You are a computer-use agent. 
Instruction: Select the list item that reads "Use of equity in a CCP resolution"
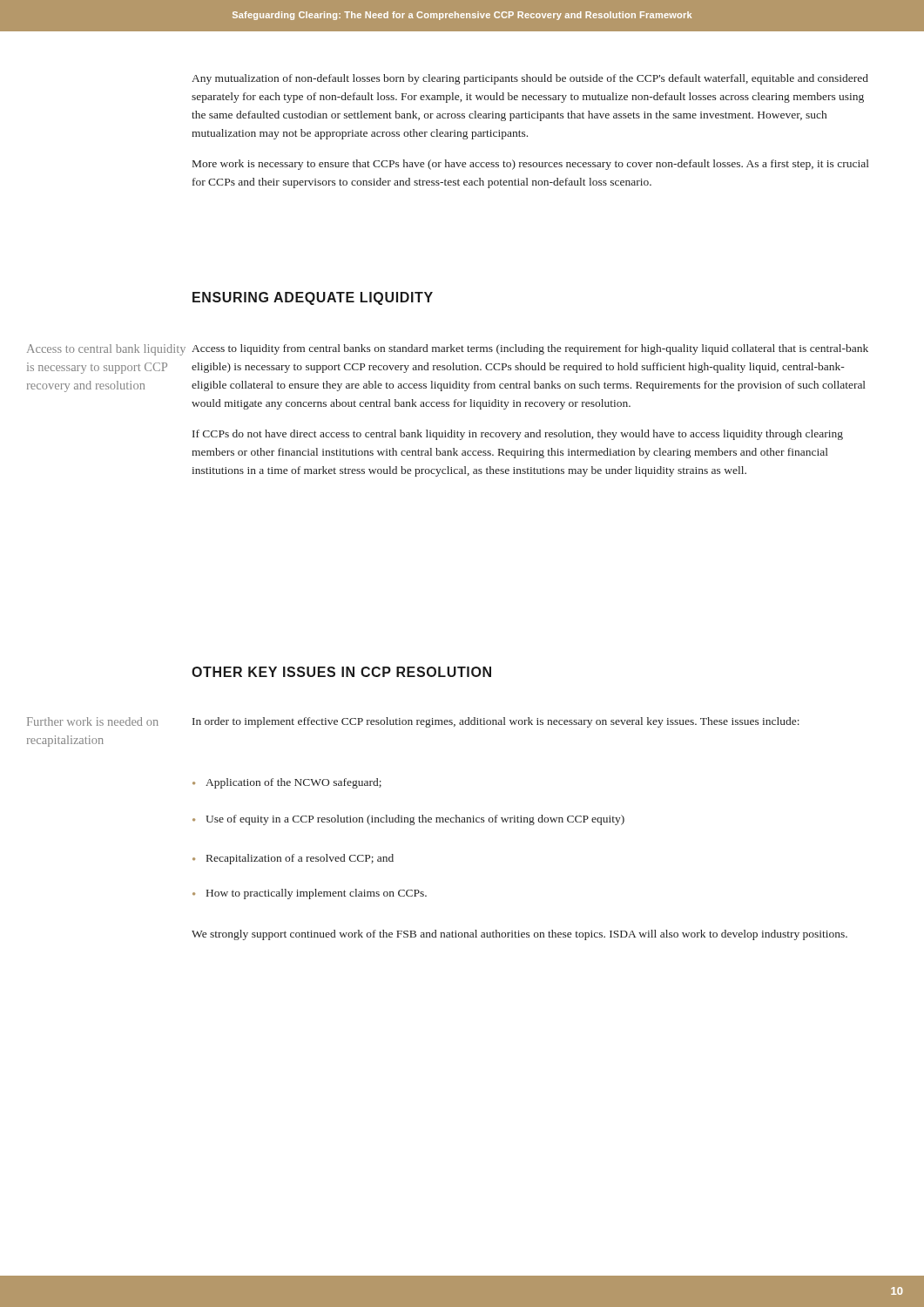532,819
